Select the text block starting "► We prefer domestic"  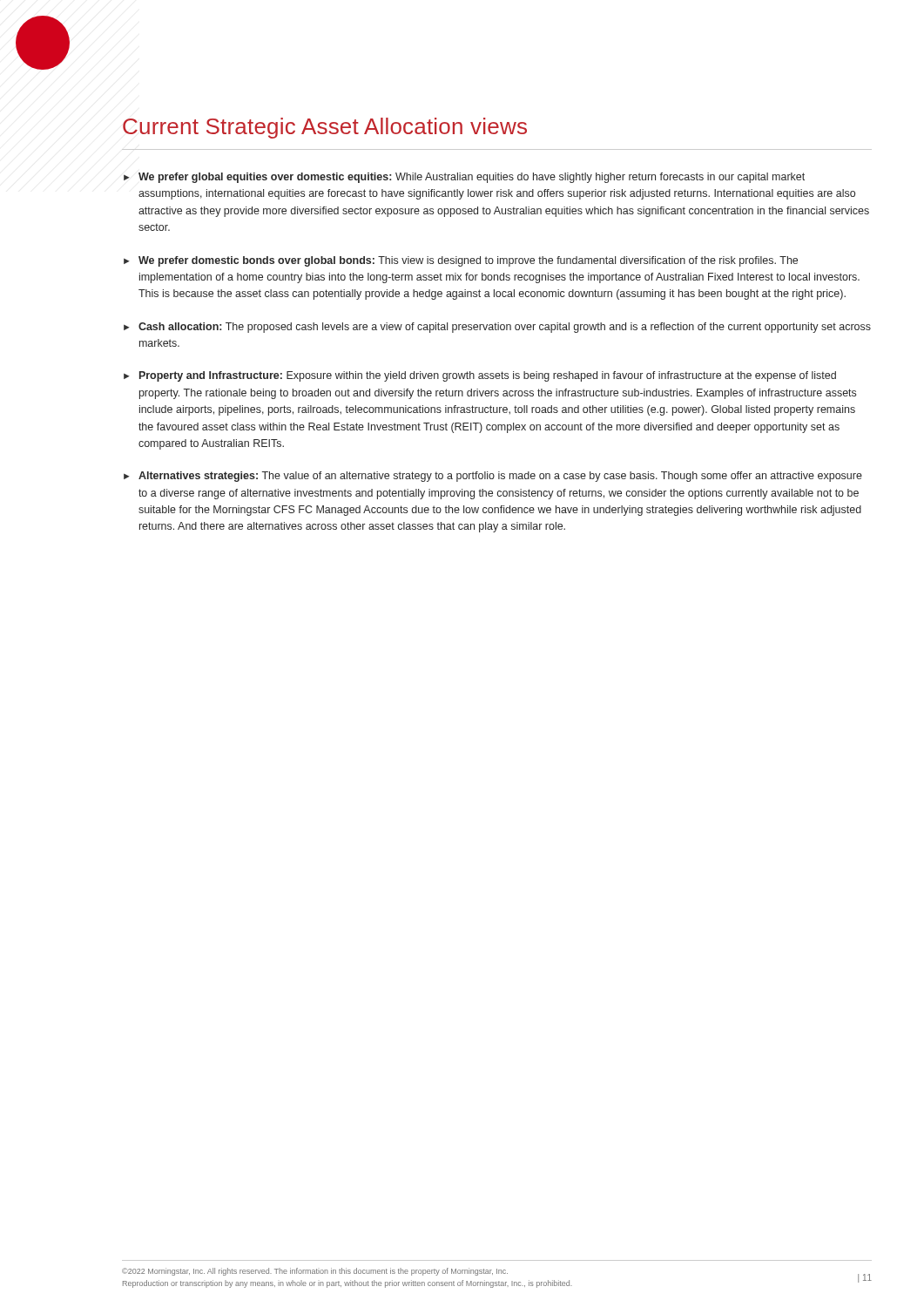pyautogui.click(x=497, y=278)
